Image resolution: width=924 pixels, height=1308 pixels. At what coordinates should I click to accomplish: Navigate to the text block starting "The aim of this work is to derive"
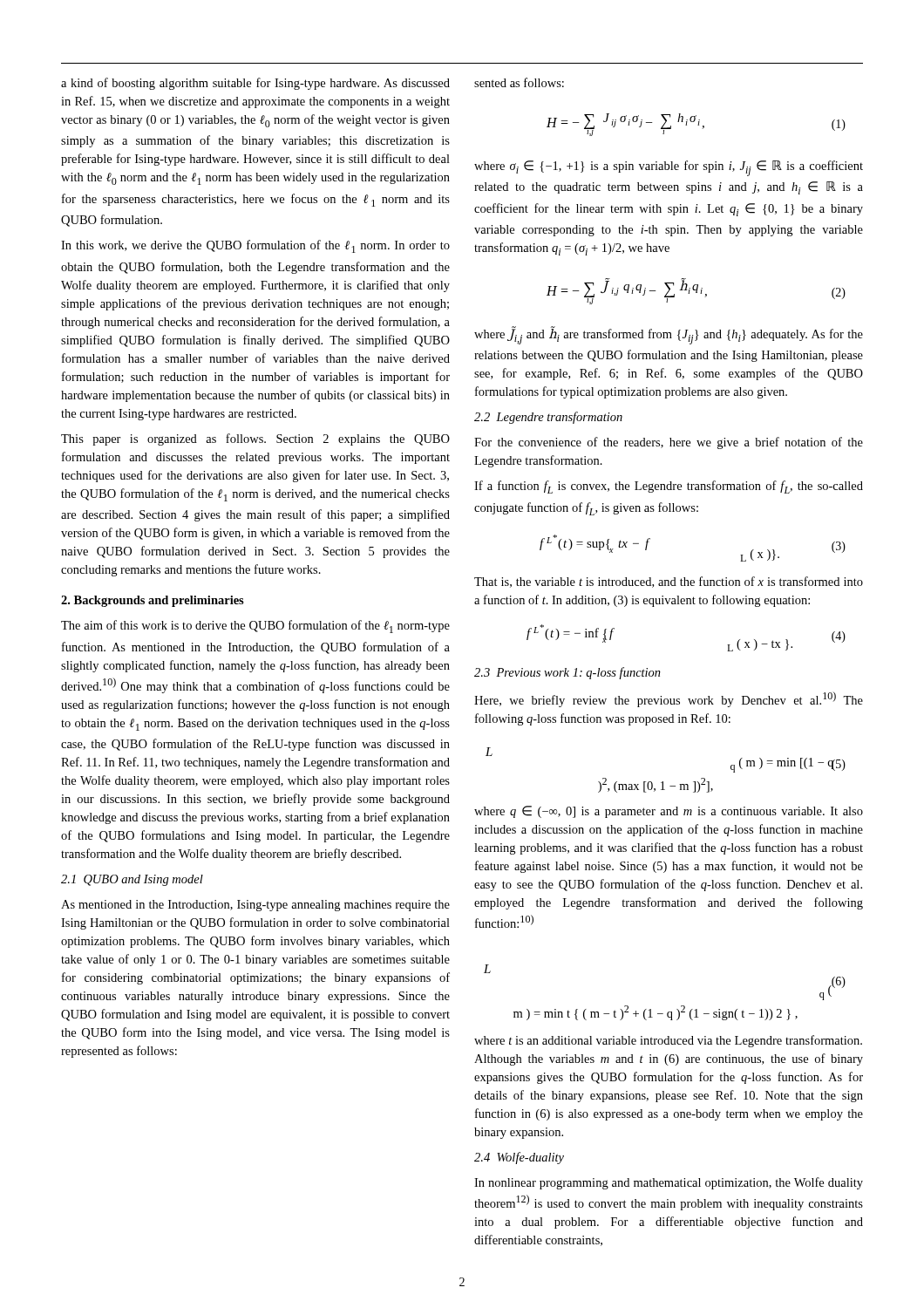(x=255, y=740)
